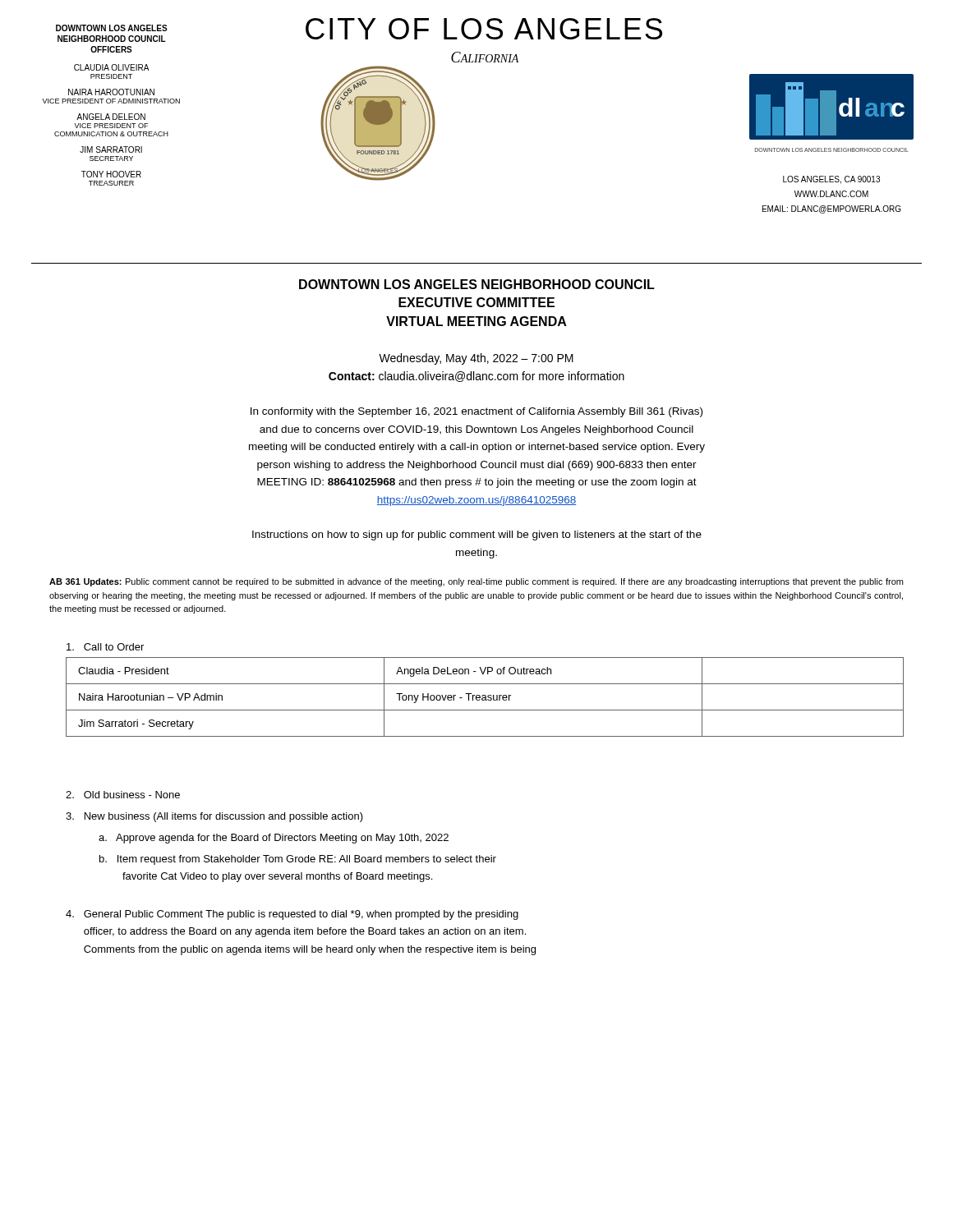Select the text starting "Wednesday, May 4th, 2022 – 7:00"
The width and height of the screenshot is (953, 1232).
click(x=476, y=358)
